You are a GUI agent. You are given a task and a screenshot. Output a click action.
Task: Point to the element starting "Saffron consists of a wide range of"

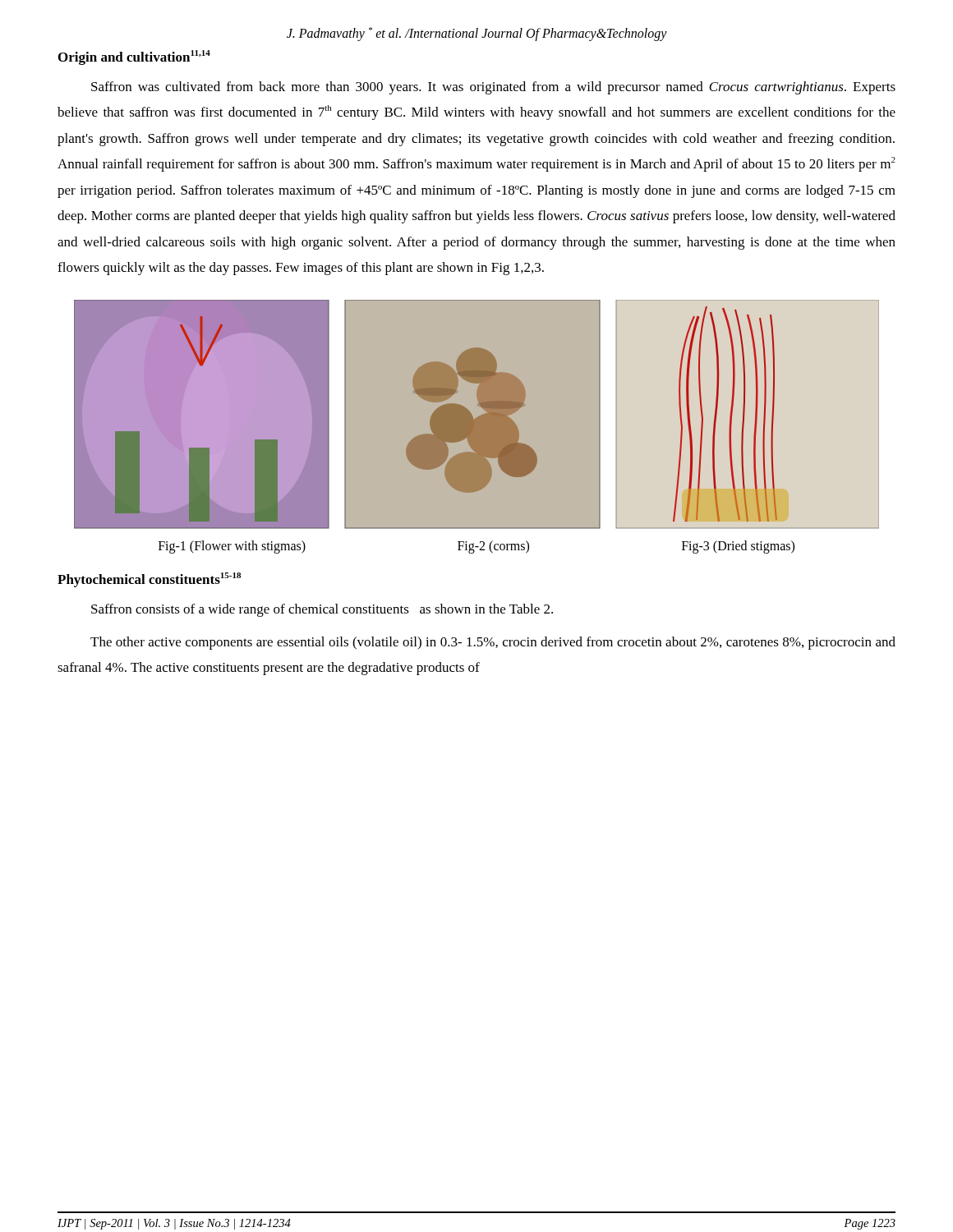476,609
